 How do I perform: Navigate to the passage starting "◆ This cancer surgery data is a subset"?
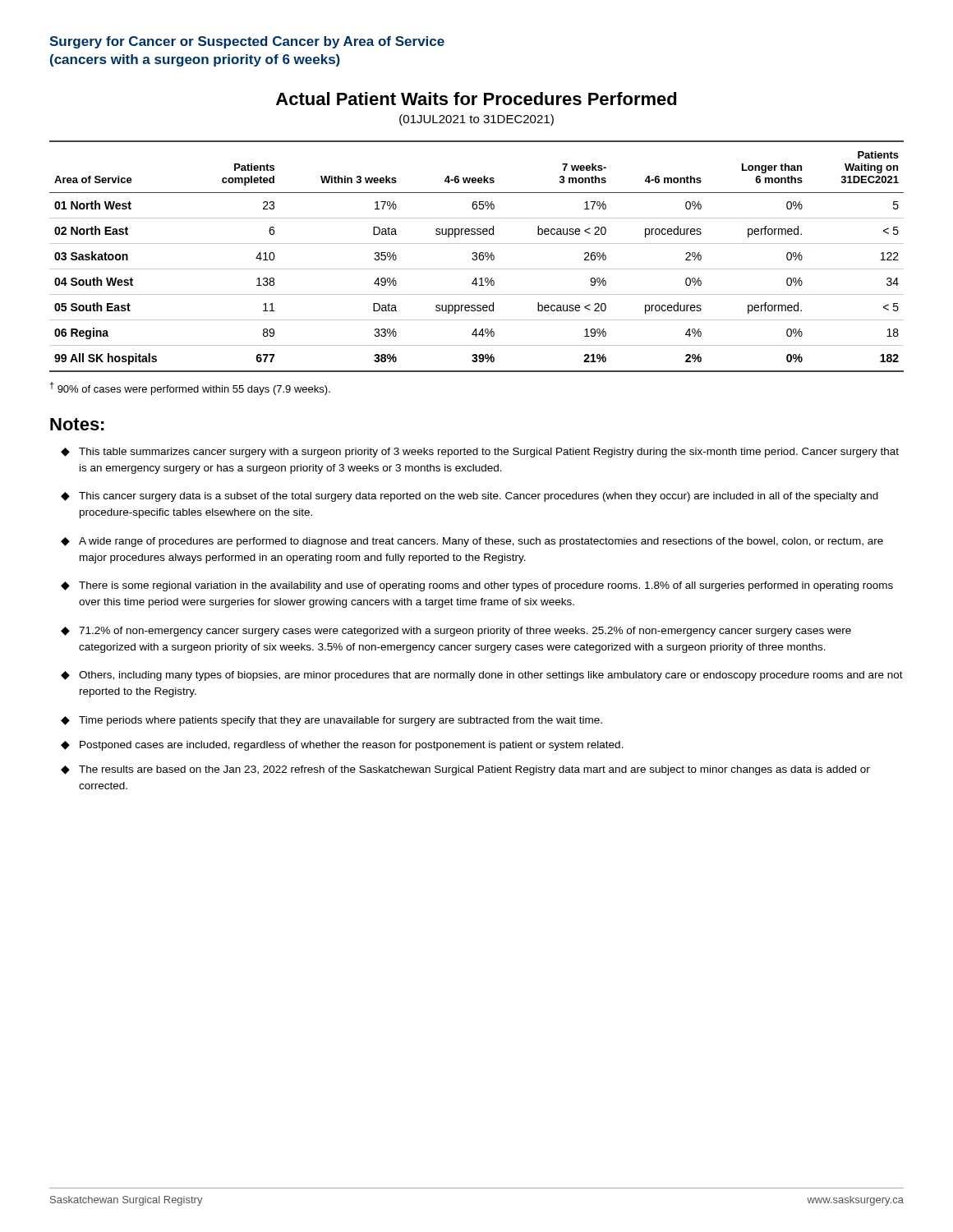click(470, 503)
